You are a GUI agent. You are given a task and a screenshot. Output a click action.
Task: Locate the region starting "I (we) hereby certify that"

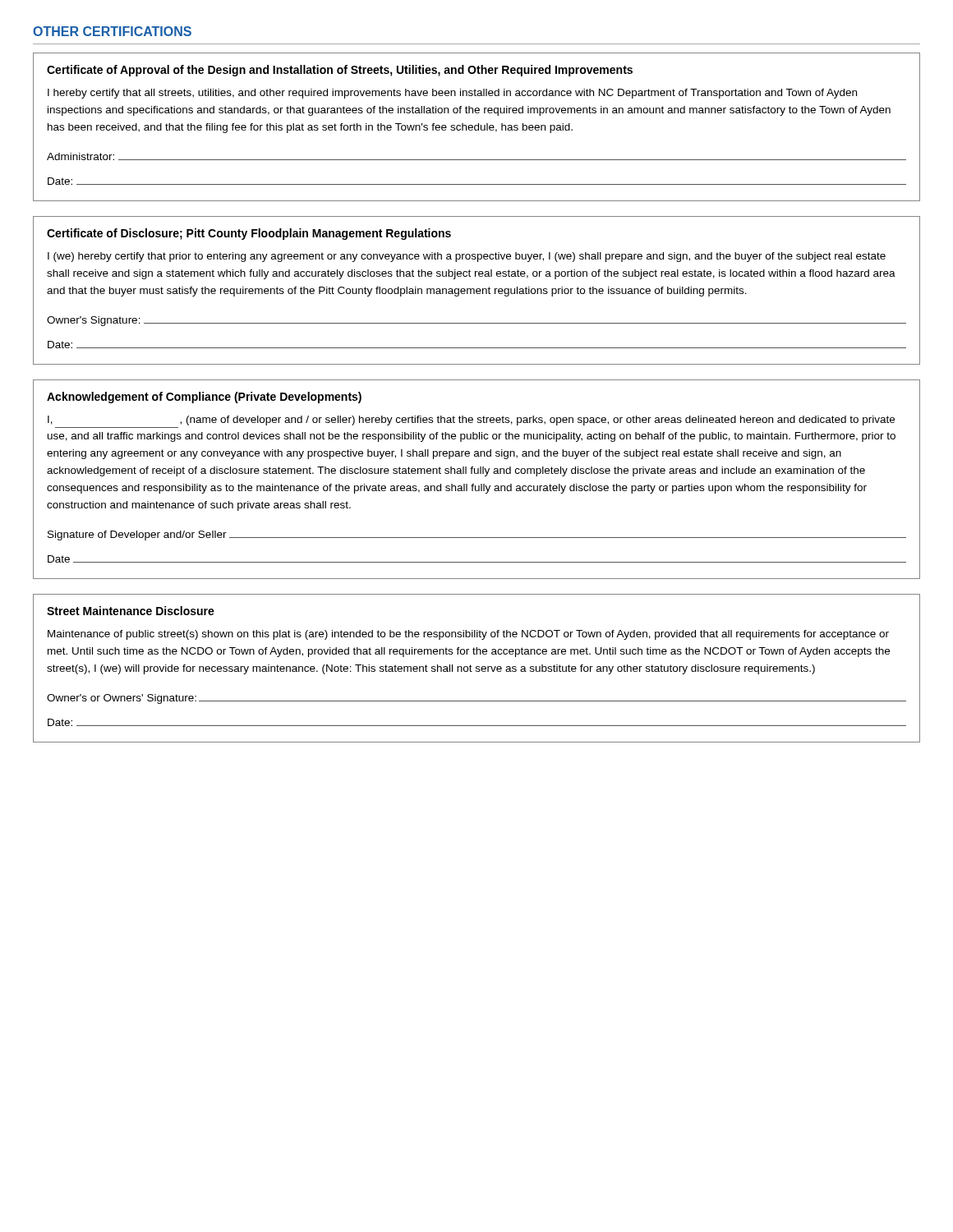tap(471, 273)
